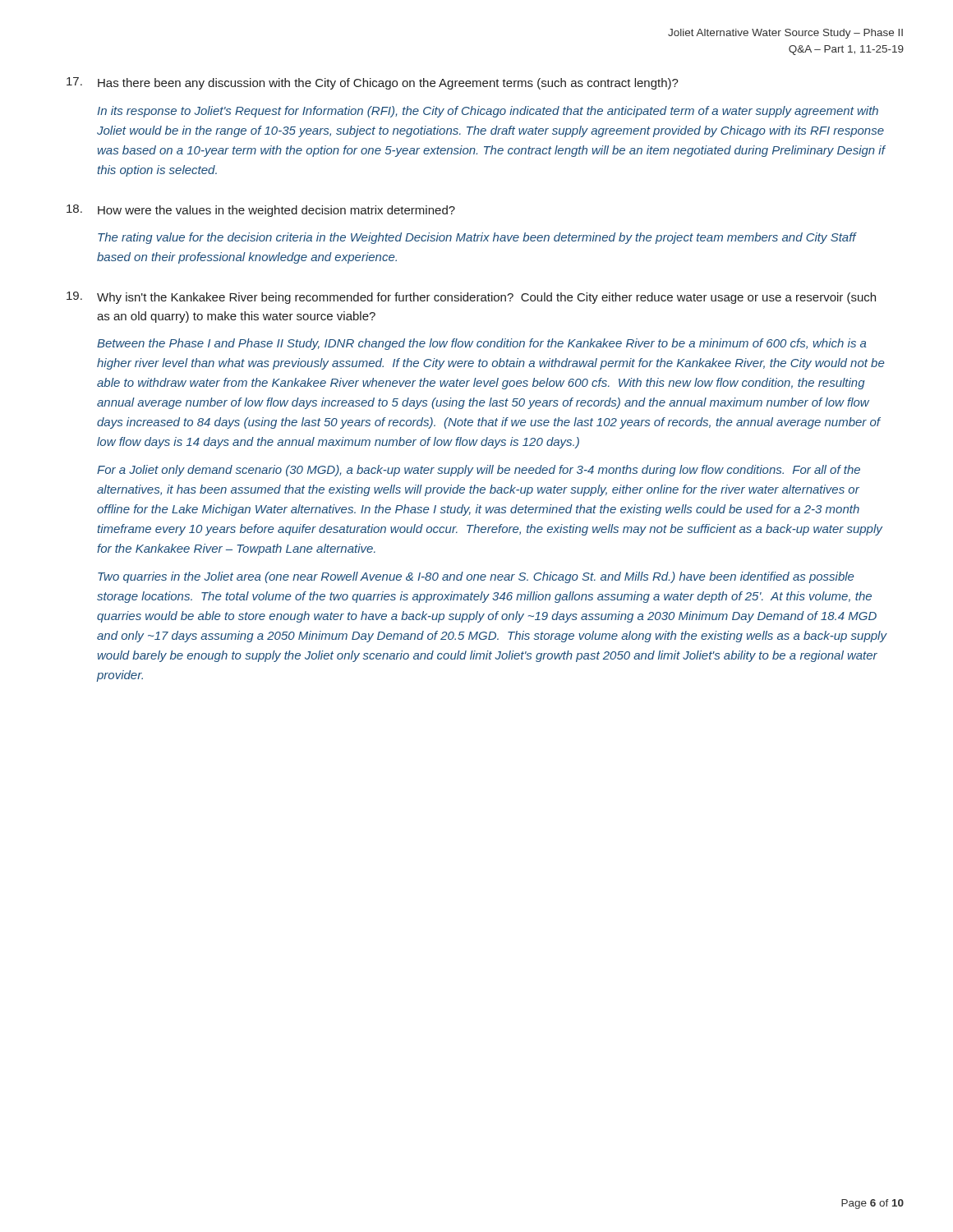Image resolution: width=953 pixels, height=1232 pixels.
Task: Where is the passage that starts "Two quarries in the Joliet area (one"?
Action: (x=492, y=625)
